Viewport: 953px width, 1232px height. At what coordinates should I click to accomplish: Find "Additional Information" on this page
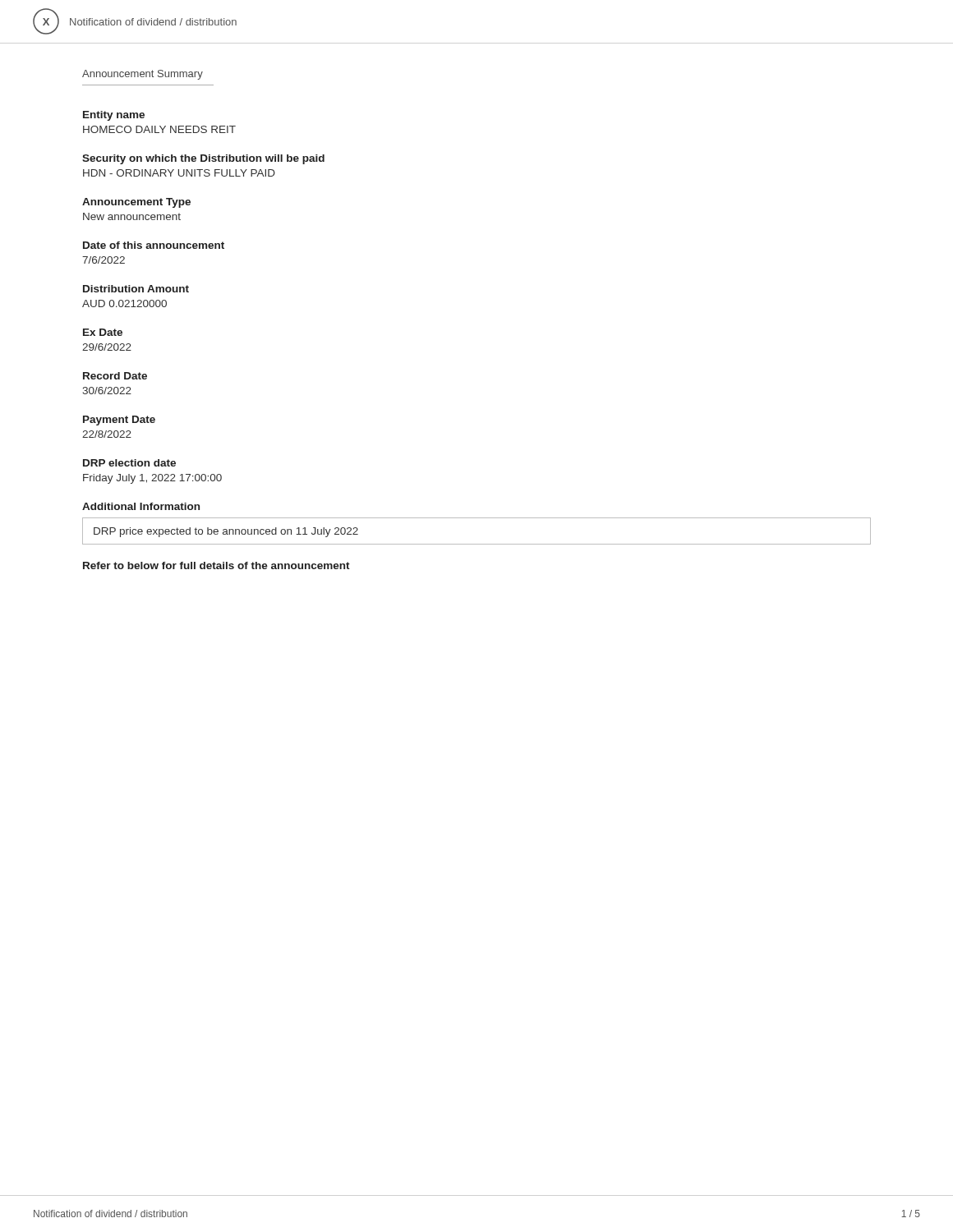point(141,506)
